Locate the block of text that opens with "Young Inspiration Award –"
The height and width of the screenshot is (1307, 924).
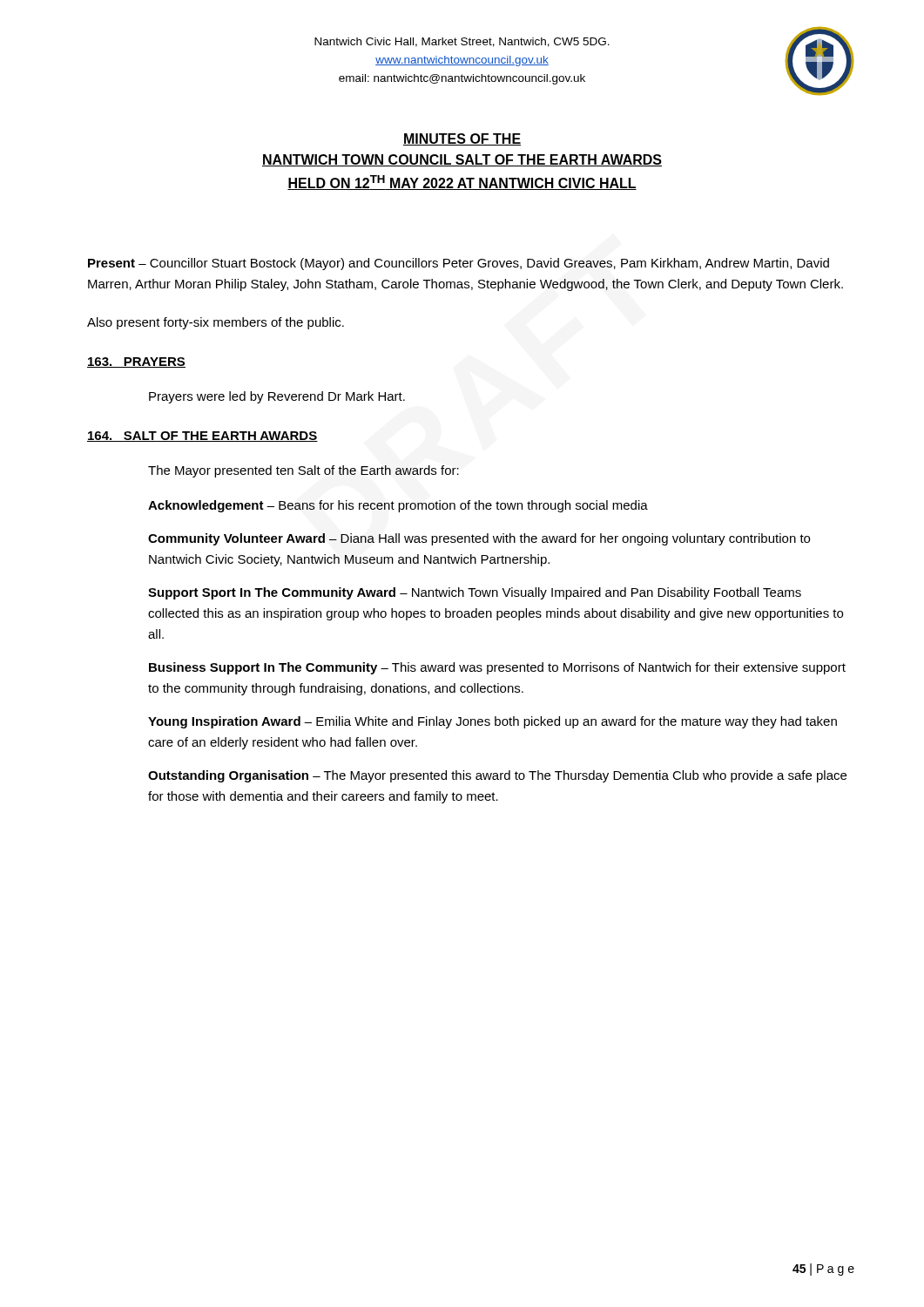tap(493, 731)
